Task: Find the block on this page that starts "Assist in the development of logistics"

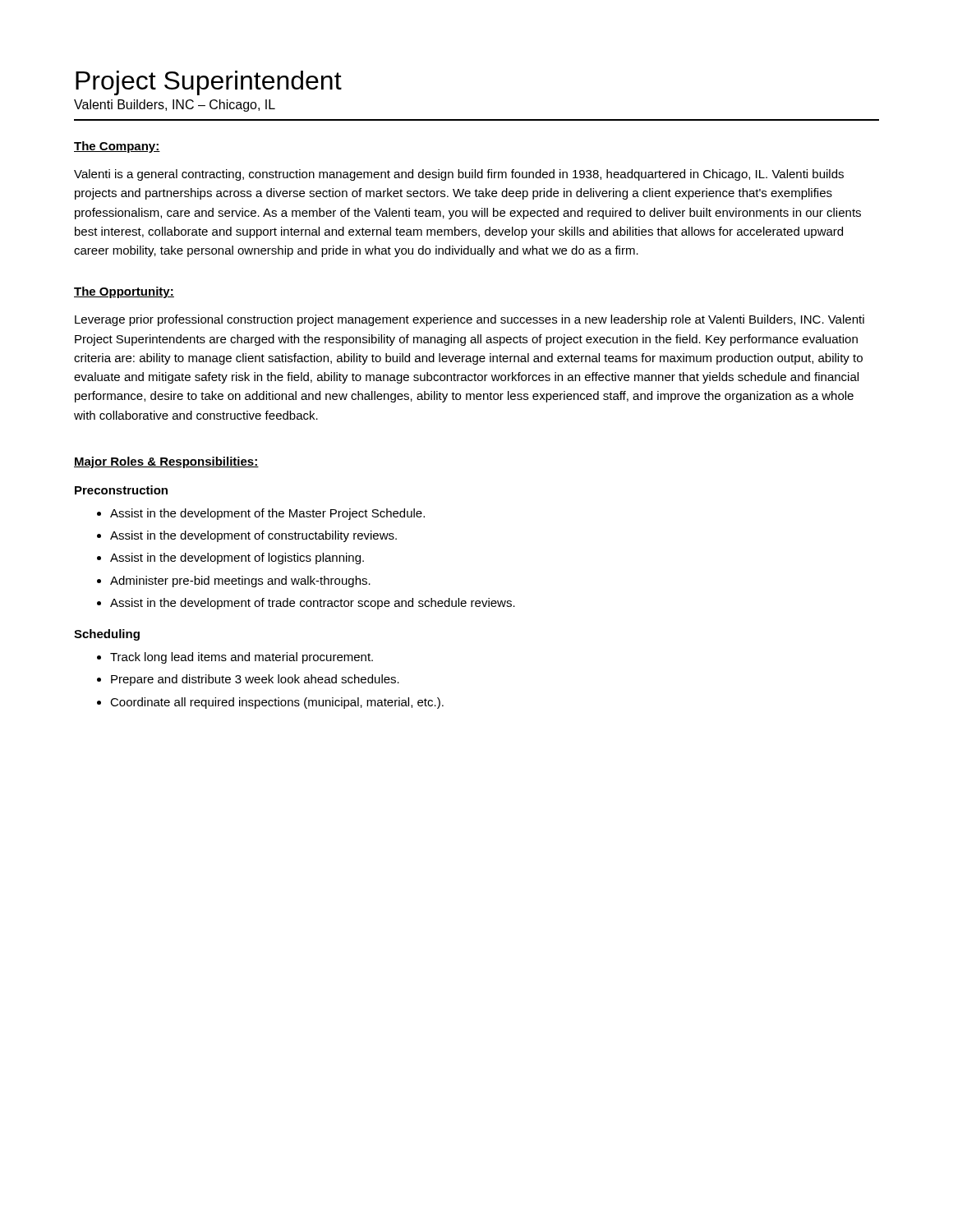Action: (x=237, y=557)
